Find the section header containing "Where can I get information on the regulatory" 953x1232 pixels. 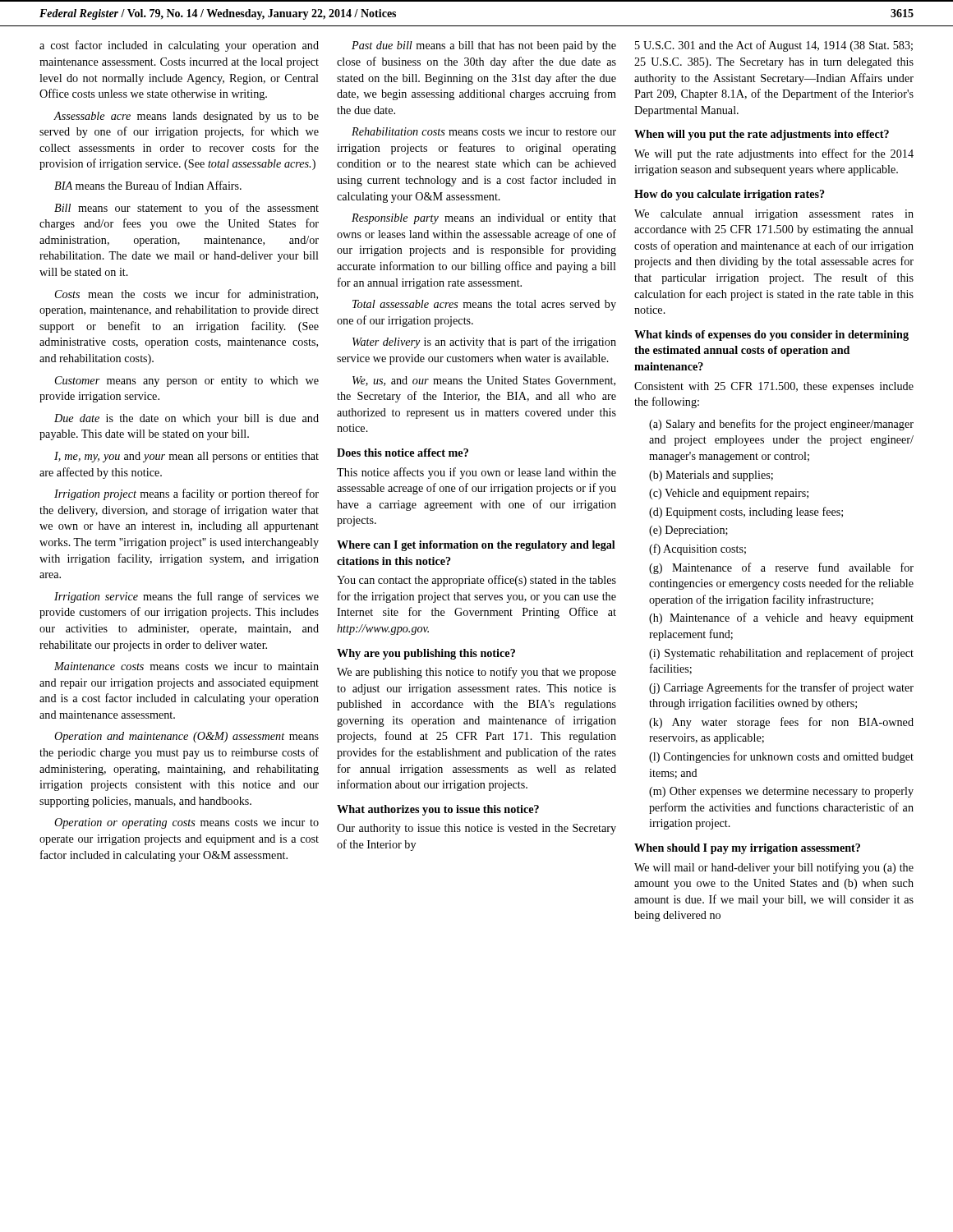tap(476, 553)
